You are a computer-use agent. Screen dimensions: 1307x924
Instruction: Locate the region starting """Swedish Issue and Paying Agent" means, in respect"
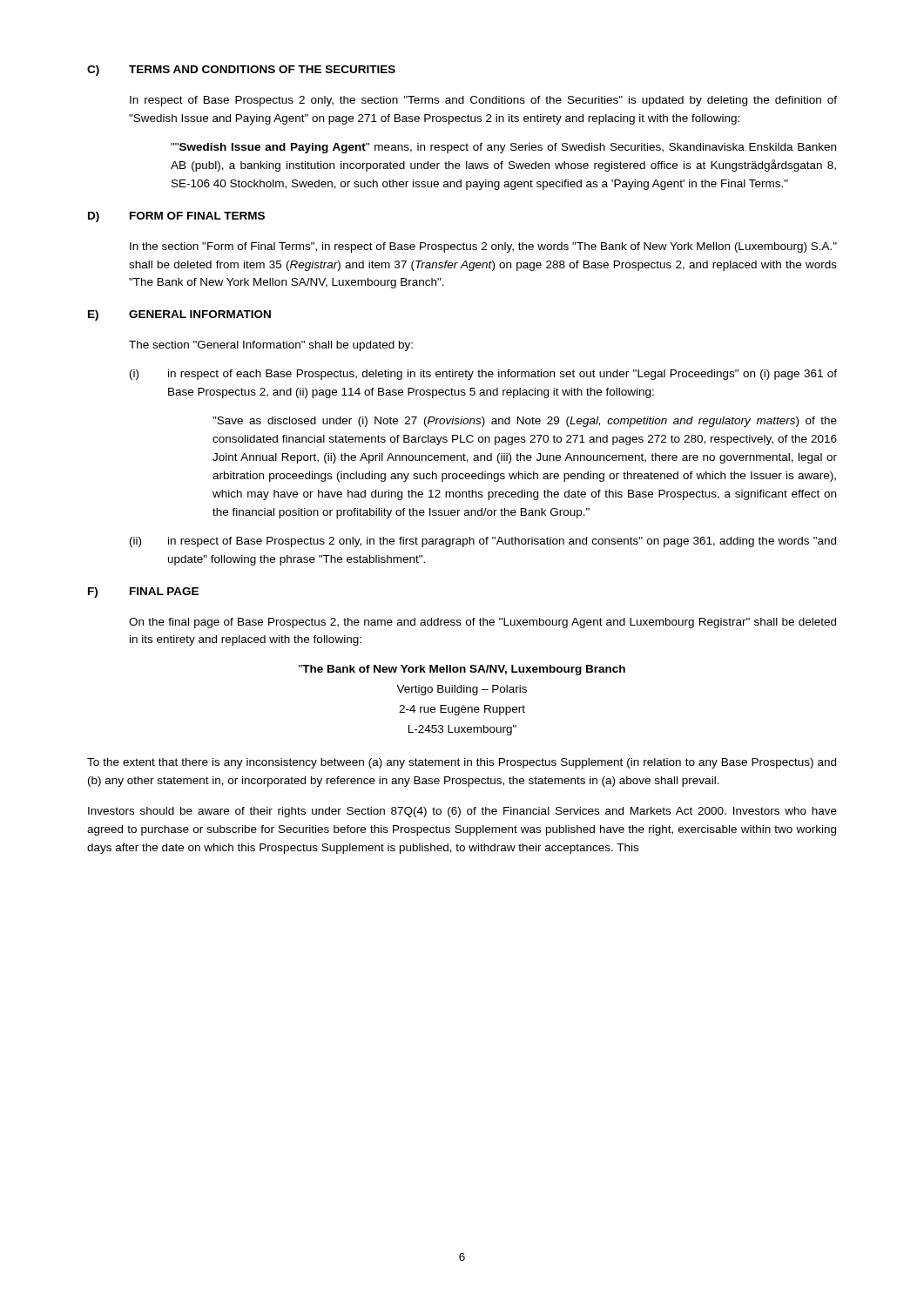coord(504,165)
